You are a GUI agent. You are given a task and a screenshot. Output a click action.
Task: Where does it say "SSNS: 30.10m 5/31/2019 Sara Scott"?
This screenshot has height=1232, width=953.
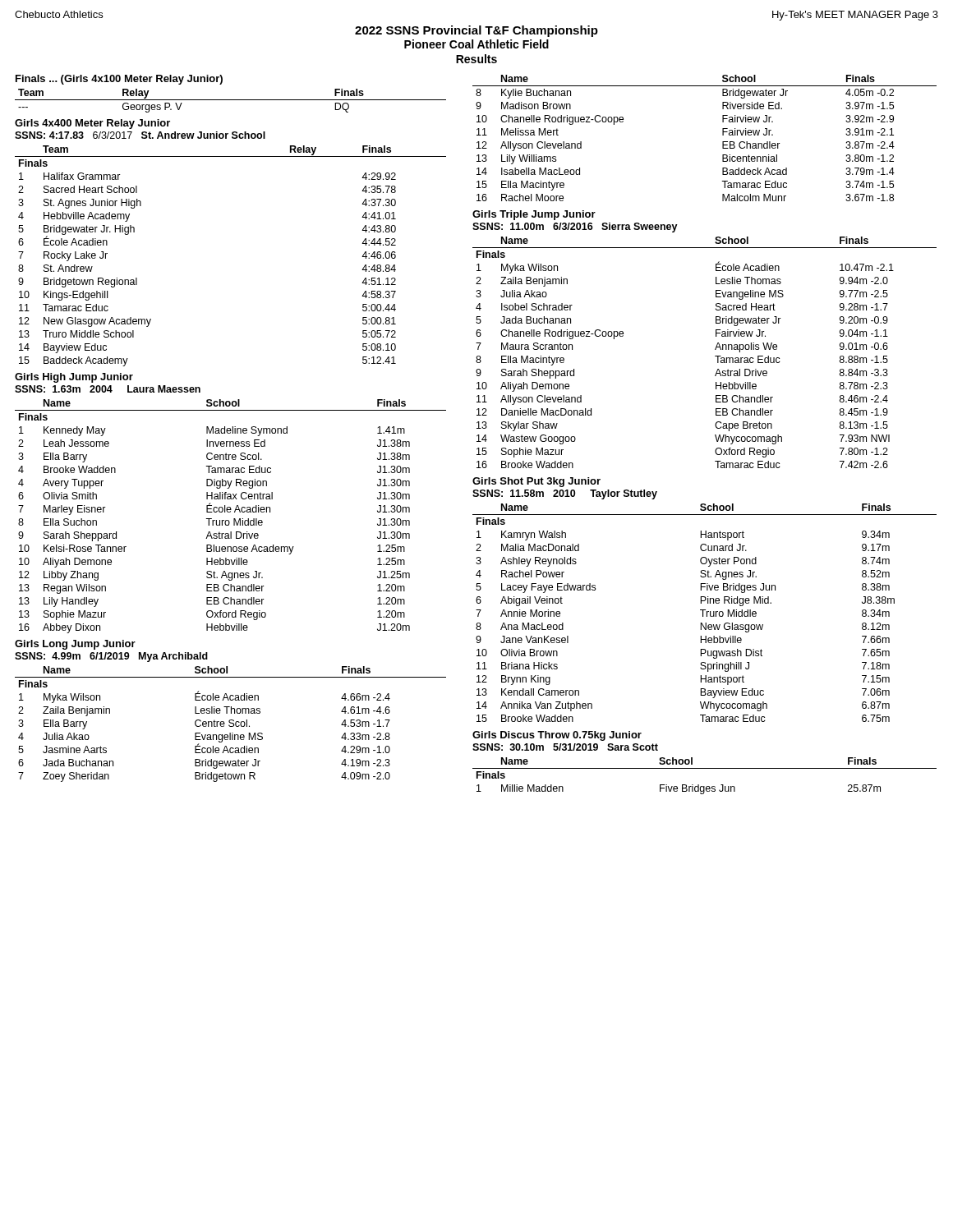coord(565,747)
